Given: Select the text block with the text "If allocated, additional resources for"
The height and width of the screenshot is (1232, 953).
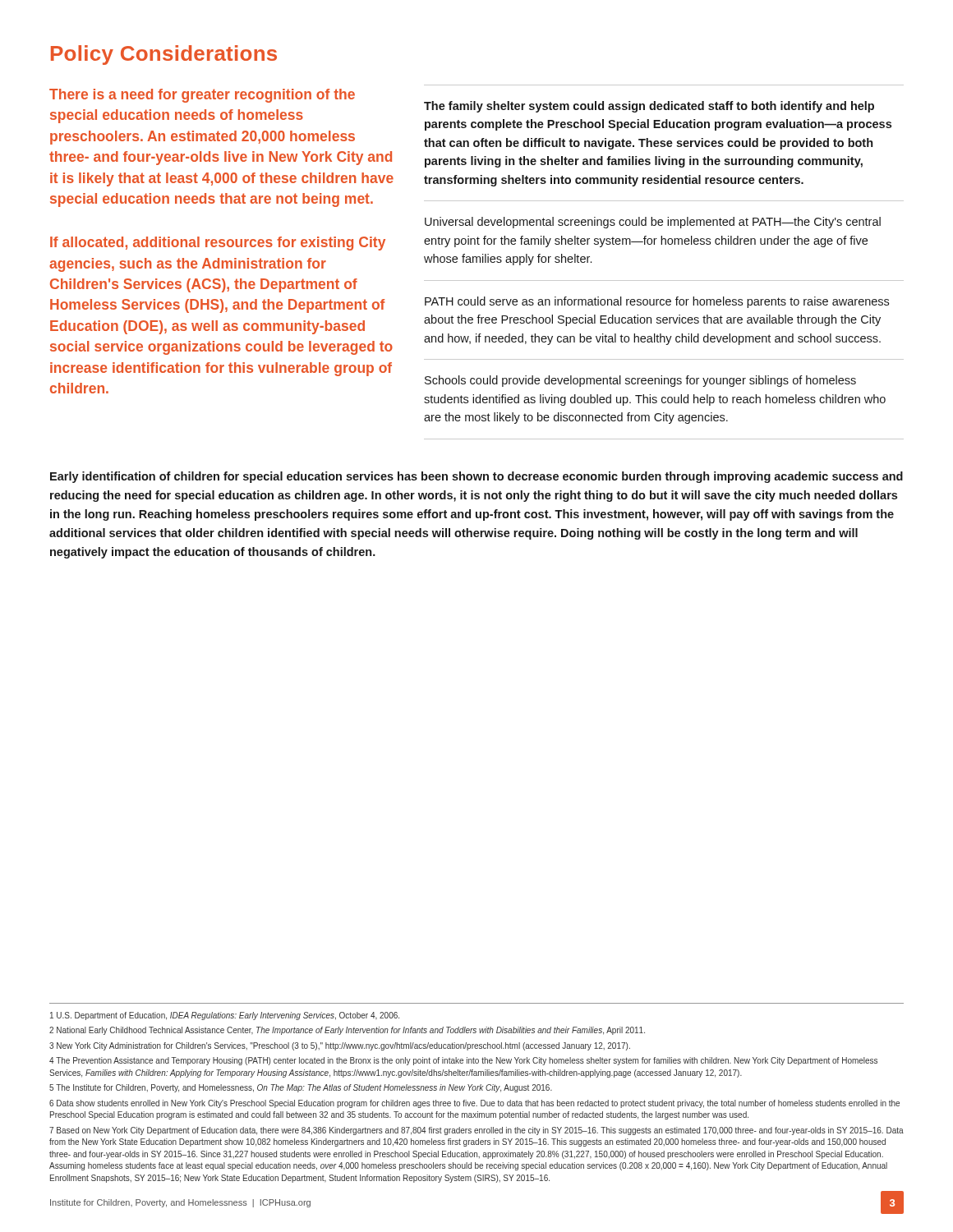Looking at the screenshot, I should click(221, 315).
